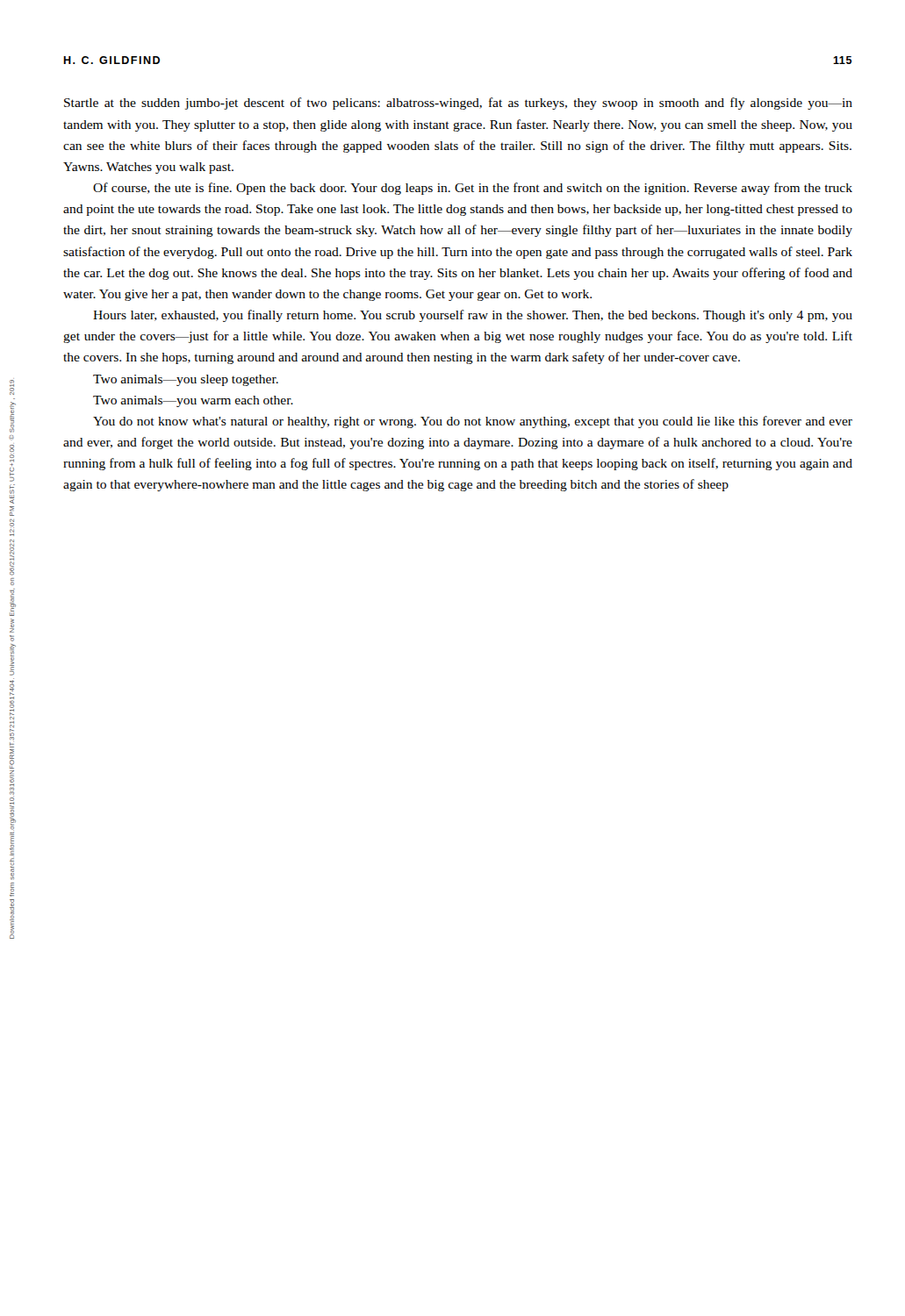Select the text block with the text "Of course, the ute"
This screenshot has width=905, height=1316.
(x=458, y=240)
